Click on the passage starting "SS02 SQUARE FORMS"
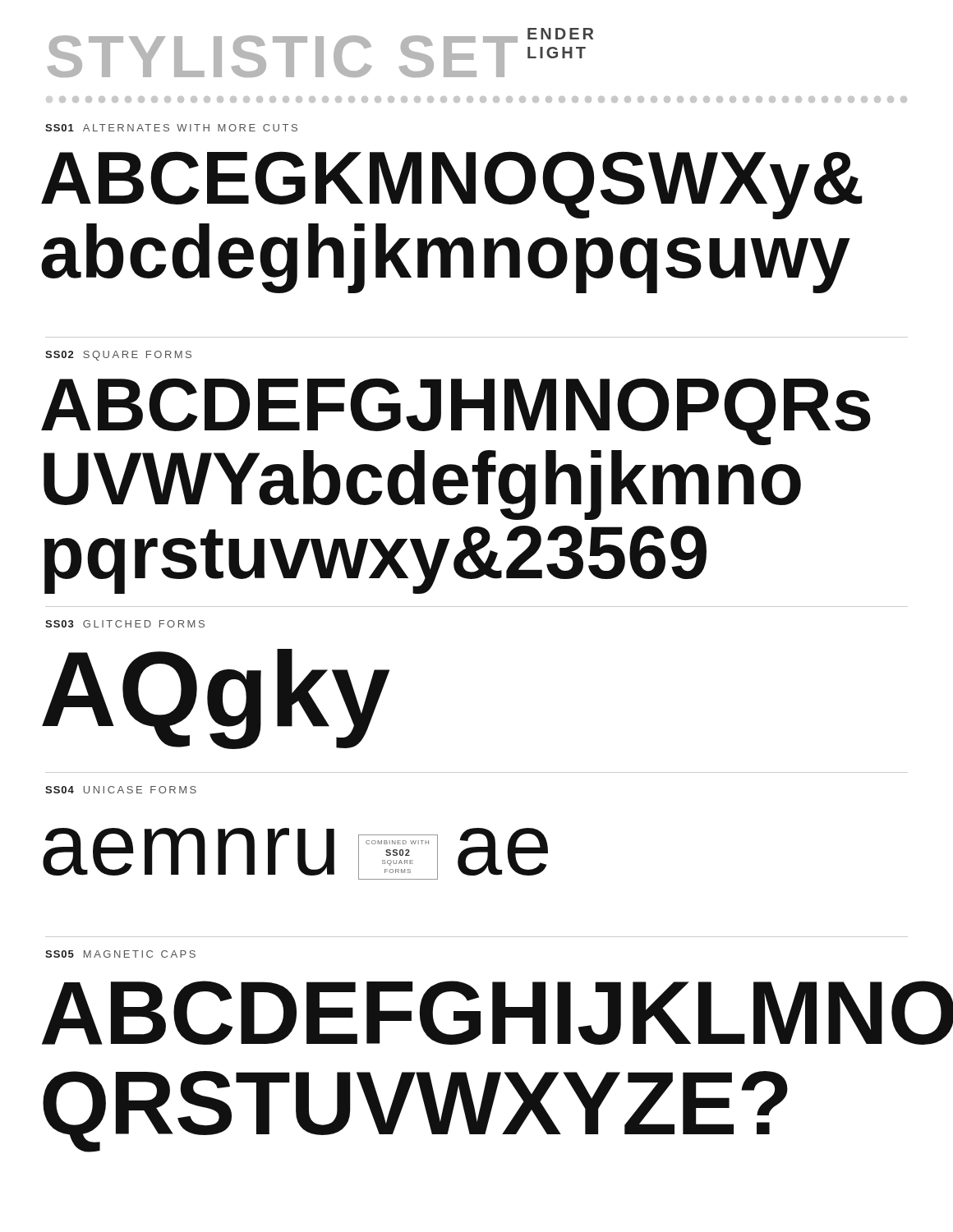 coord(120,354)
